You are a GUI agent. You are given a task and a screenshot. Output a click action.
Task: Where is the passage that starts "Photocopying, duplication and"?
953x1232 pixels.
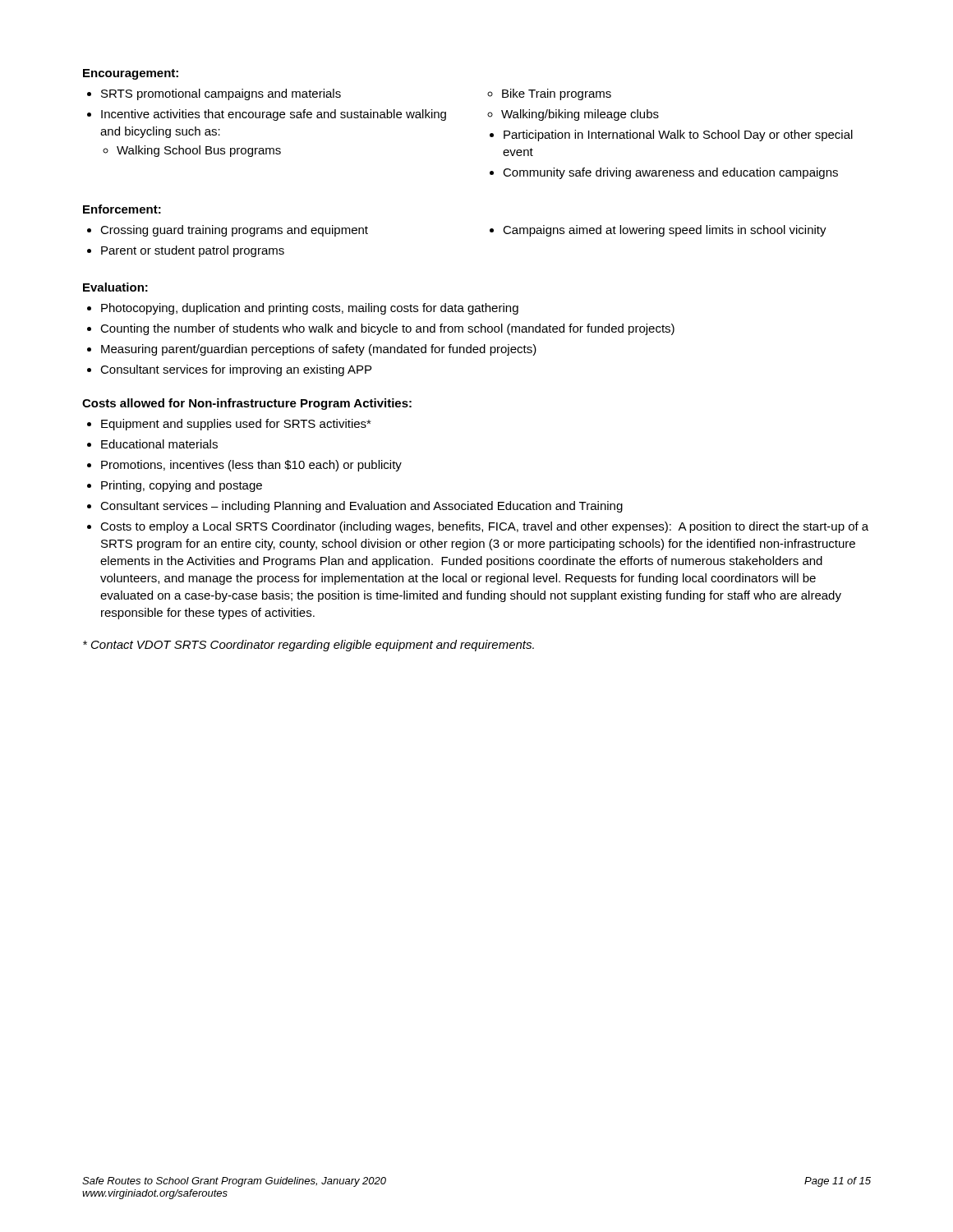486,308
